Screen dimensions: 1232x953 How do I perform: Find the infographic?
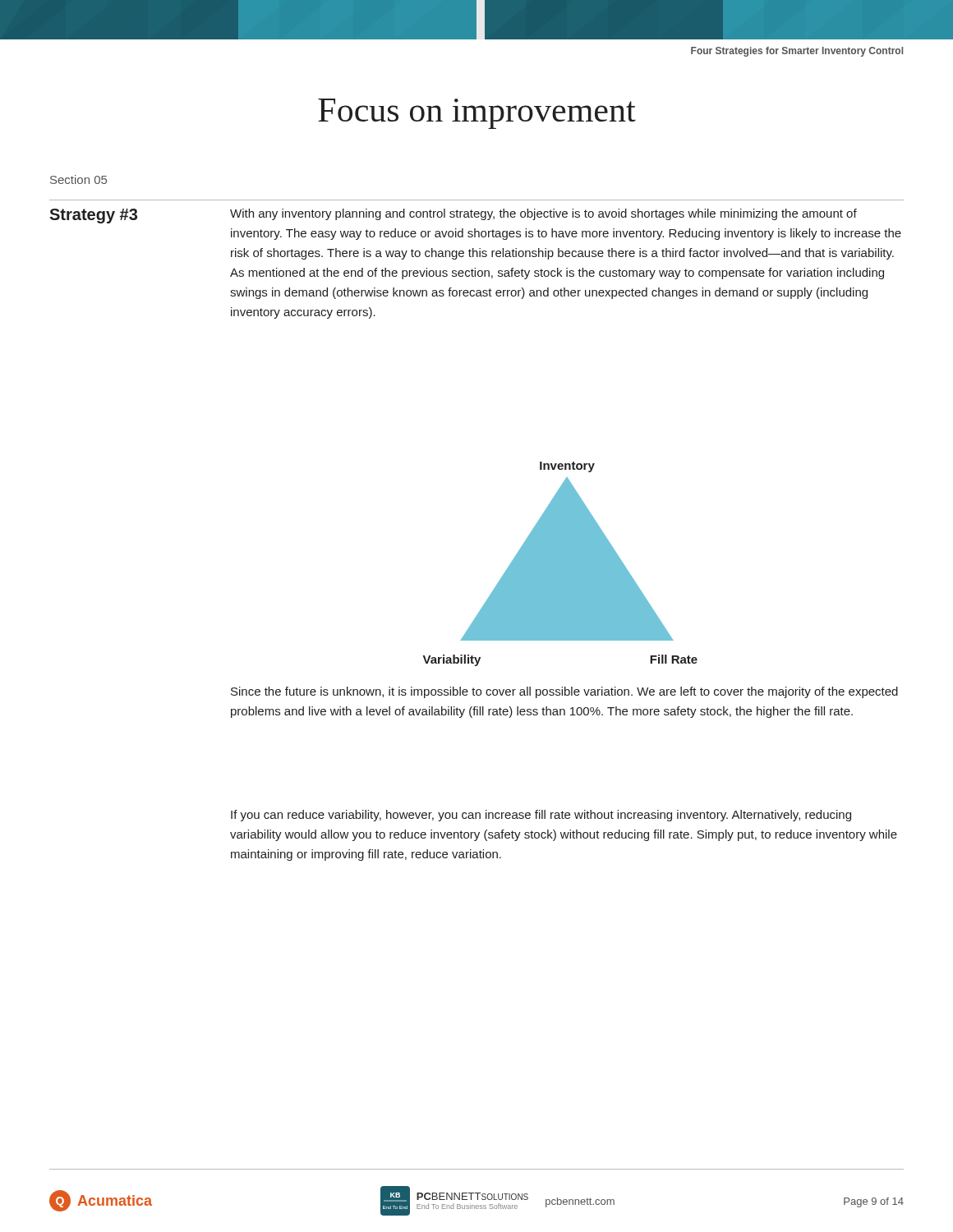click(567, 567)
